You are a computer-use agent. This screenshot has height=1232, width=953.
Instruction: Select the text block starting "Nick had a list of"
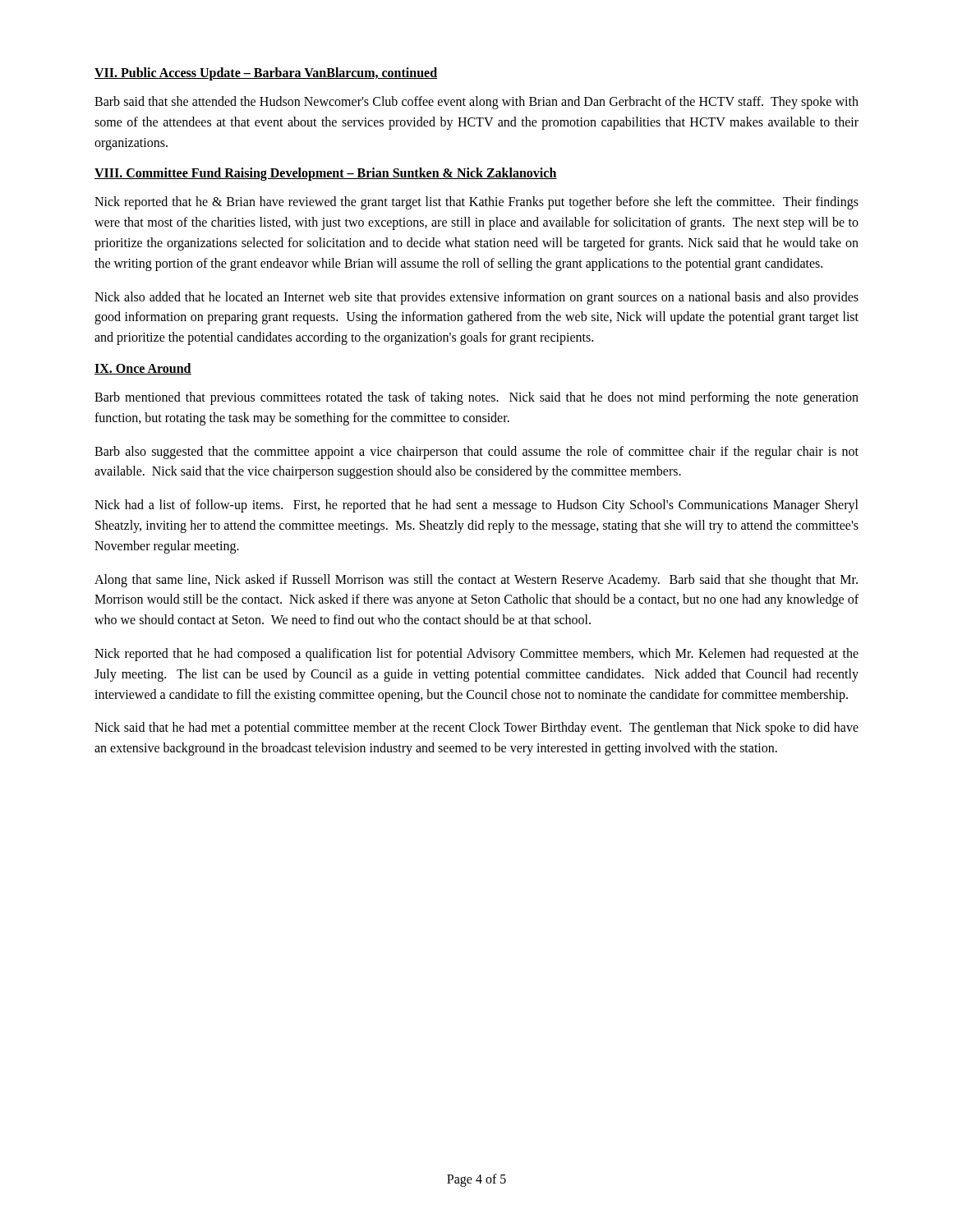coord(476,525)
